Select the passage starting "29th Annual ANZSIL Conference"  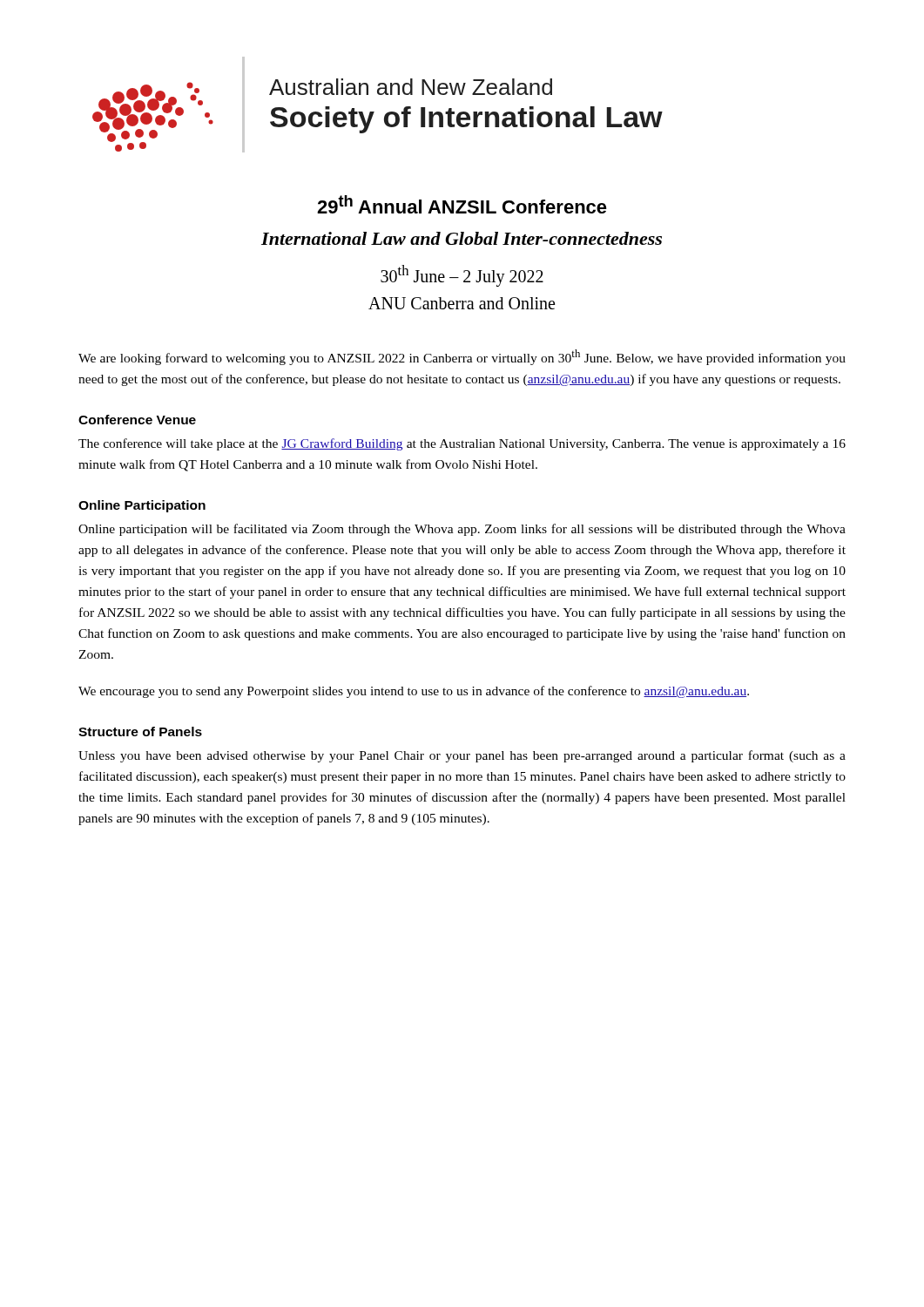click(x=462, y=205)
